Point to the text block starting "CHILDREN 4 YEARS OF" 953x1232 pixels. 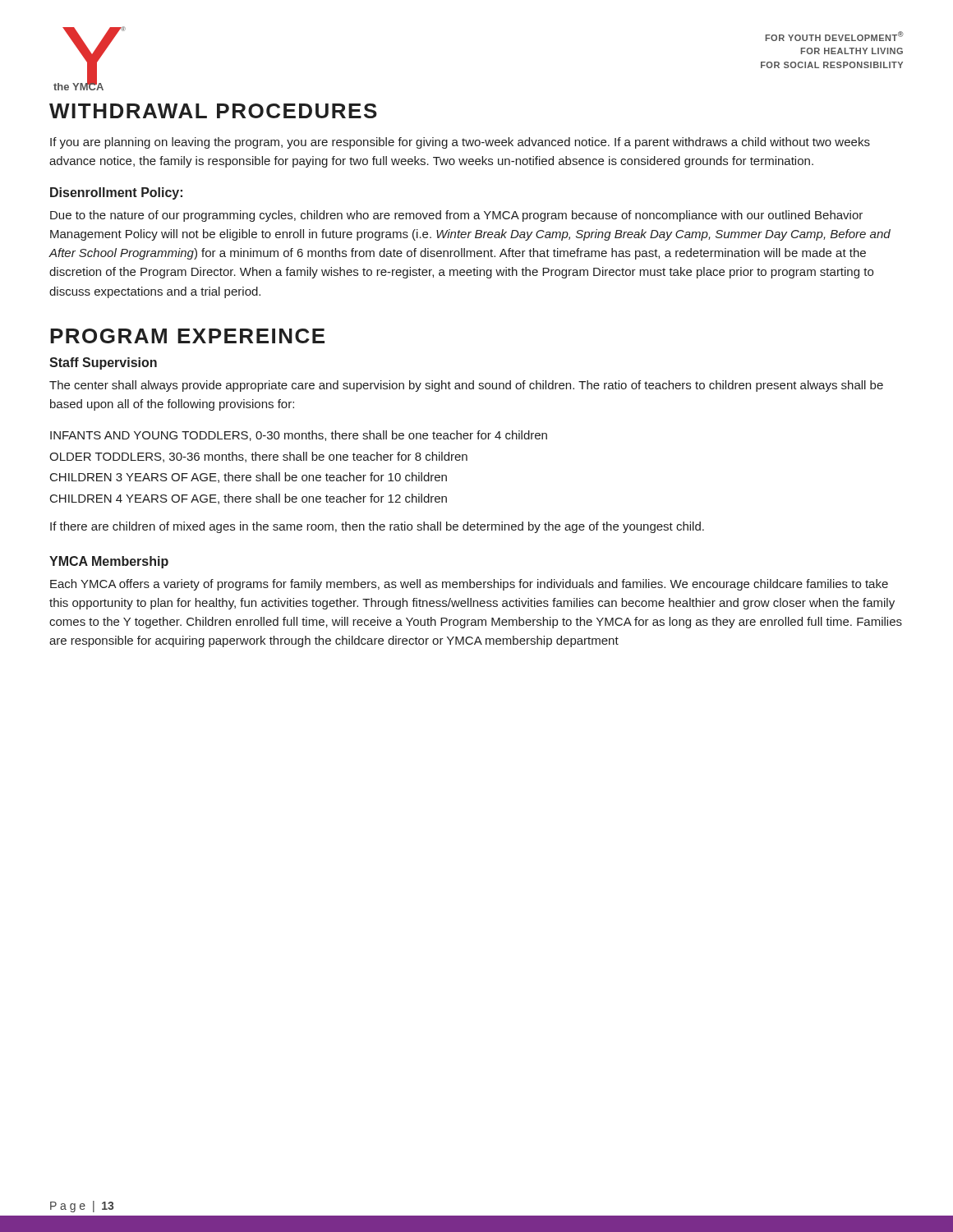coord(248,498)
